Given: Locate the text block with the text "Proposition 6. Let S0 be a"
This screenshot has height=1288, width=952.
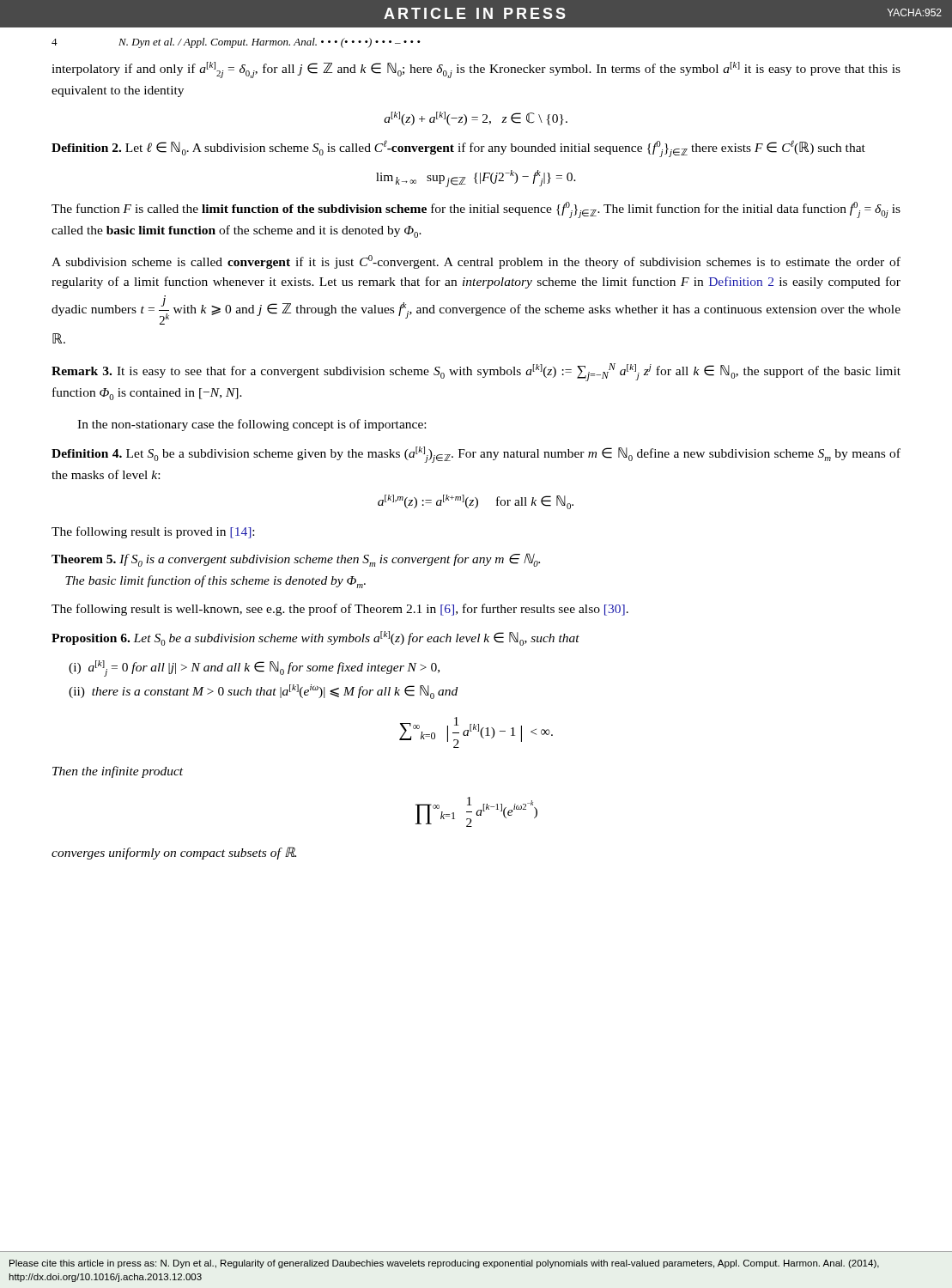Looking at the screenshot, I should 315,638.
